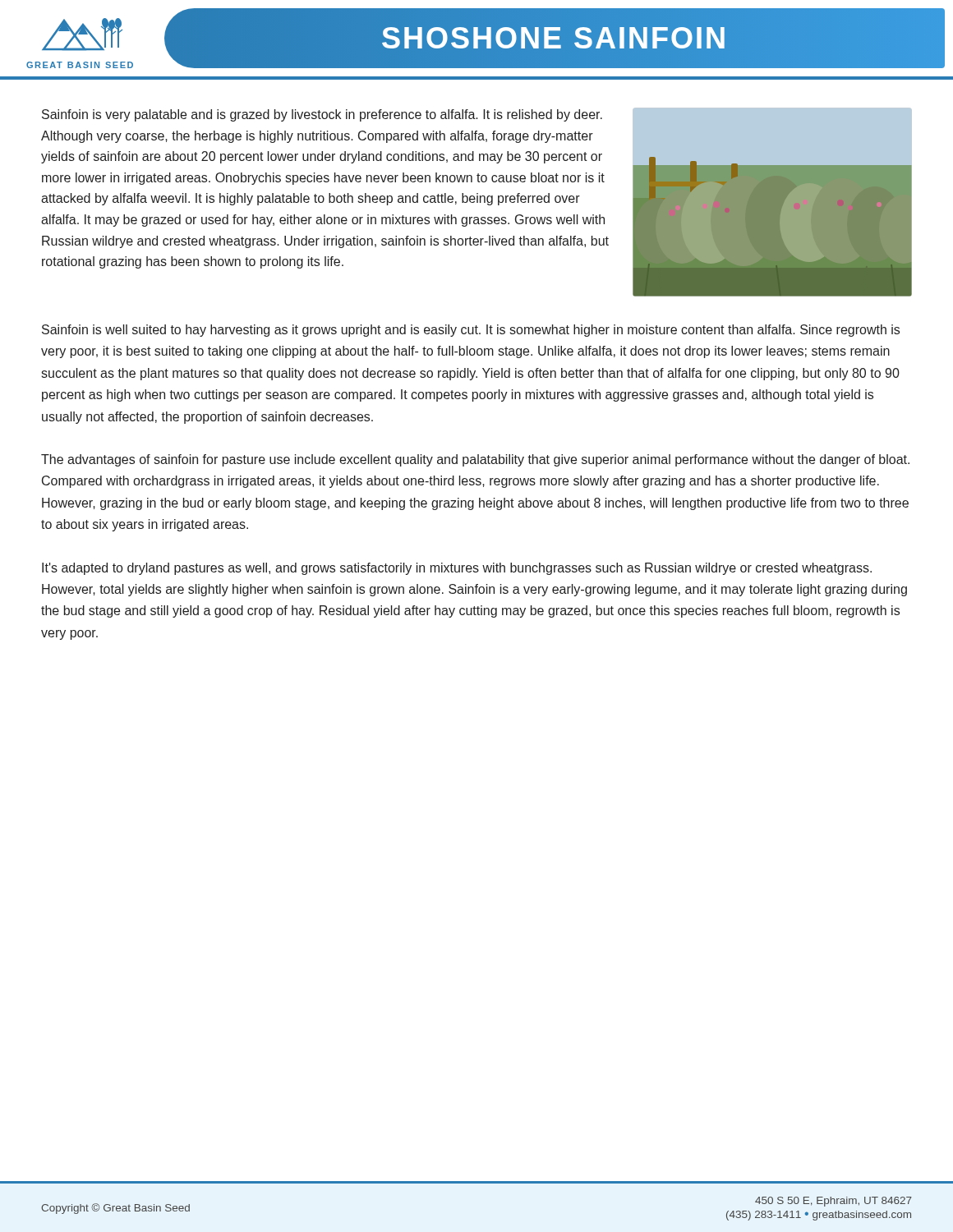Locate the element starting "The advantages of sainfoin for pasture use include"
953x1232 pixels.
(476, 492)
